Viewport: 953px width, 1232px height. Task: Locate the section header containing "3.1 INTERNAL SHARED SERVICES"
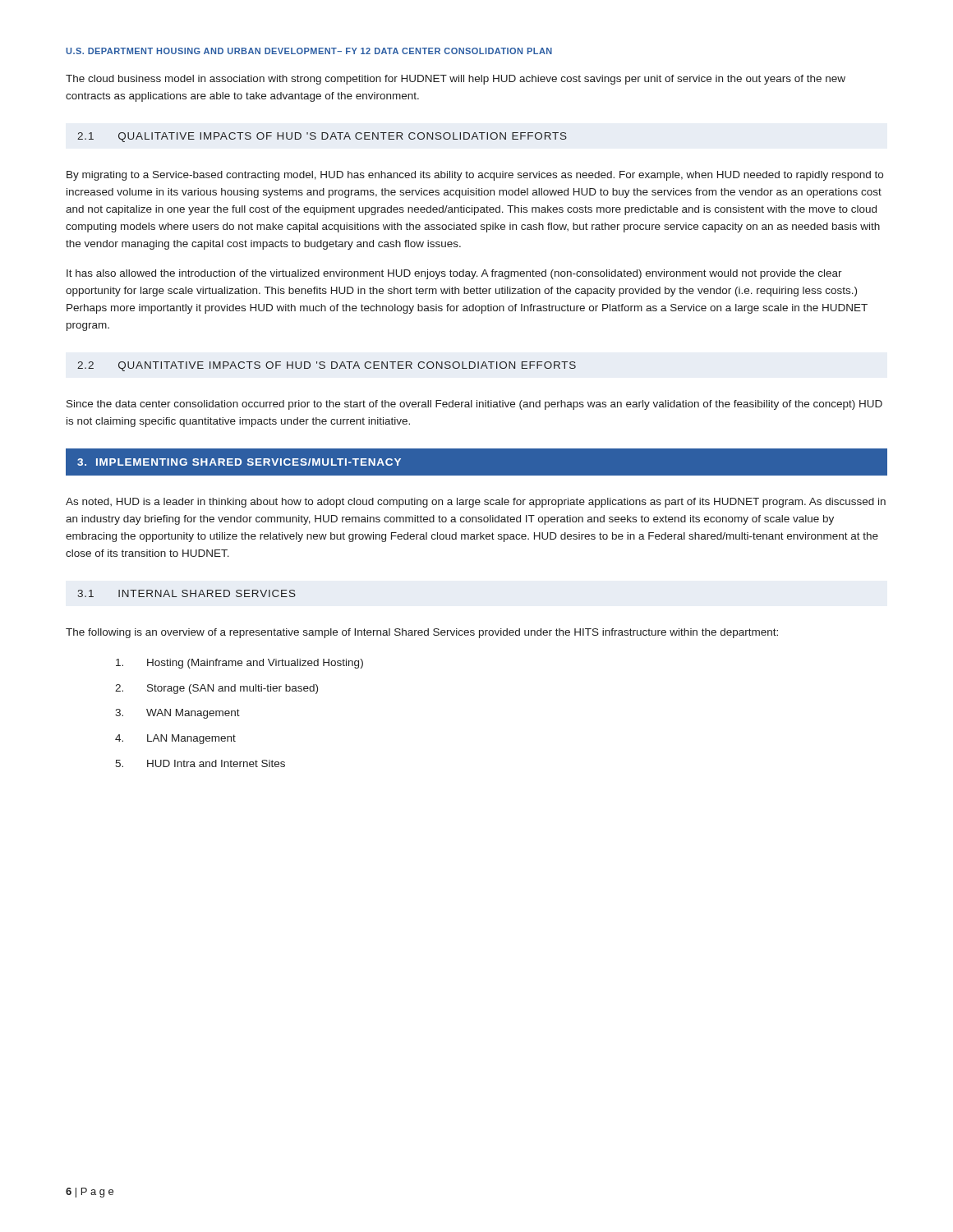187,593
